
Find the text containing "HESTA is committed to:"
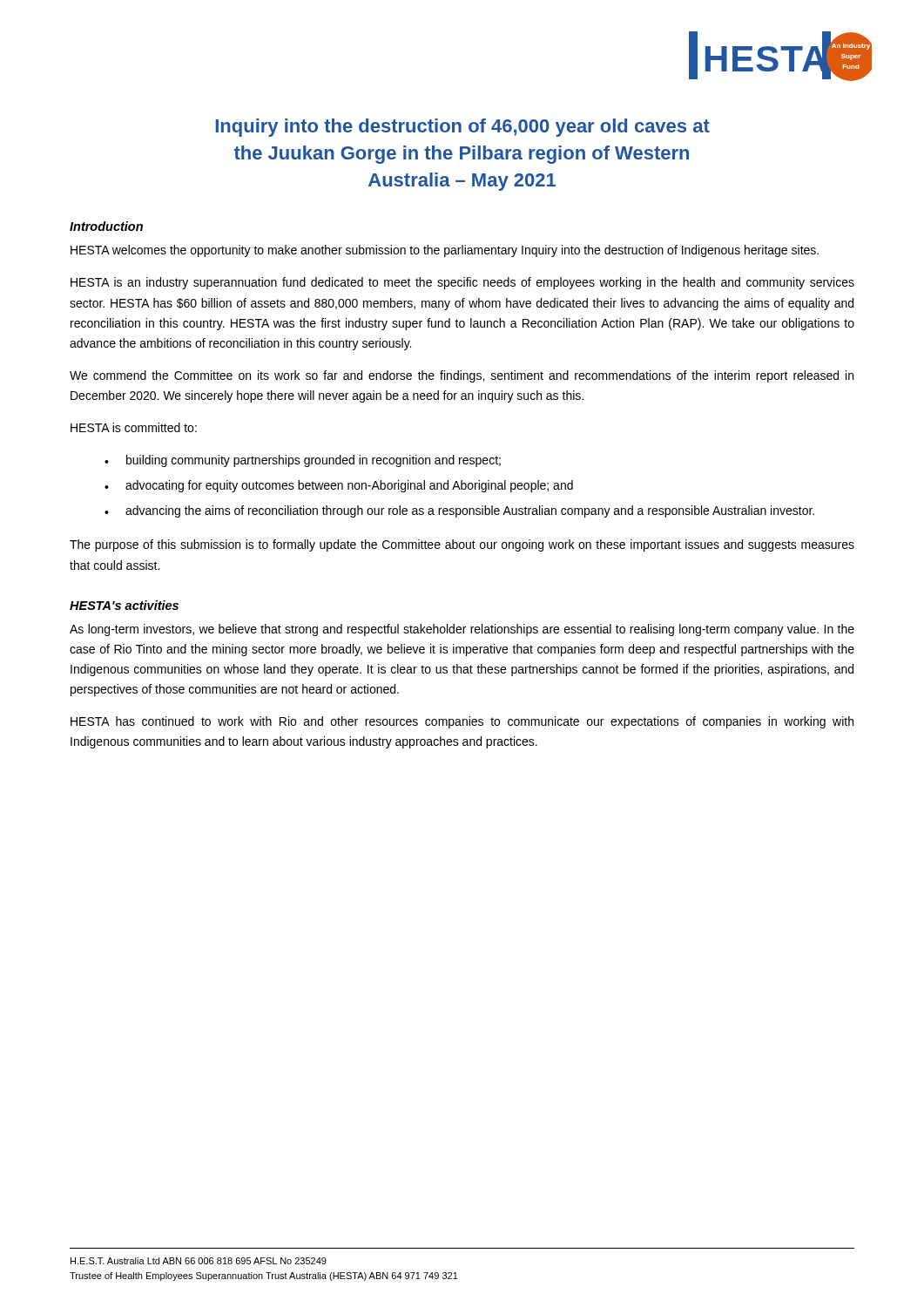click(134, 428)
